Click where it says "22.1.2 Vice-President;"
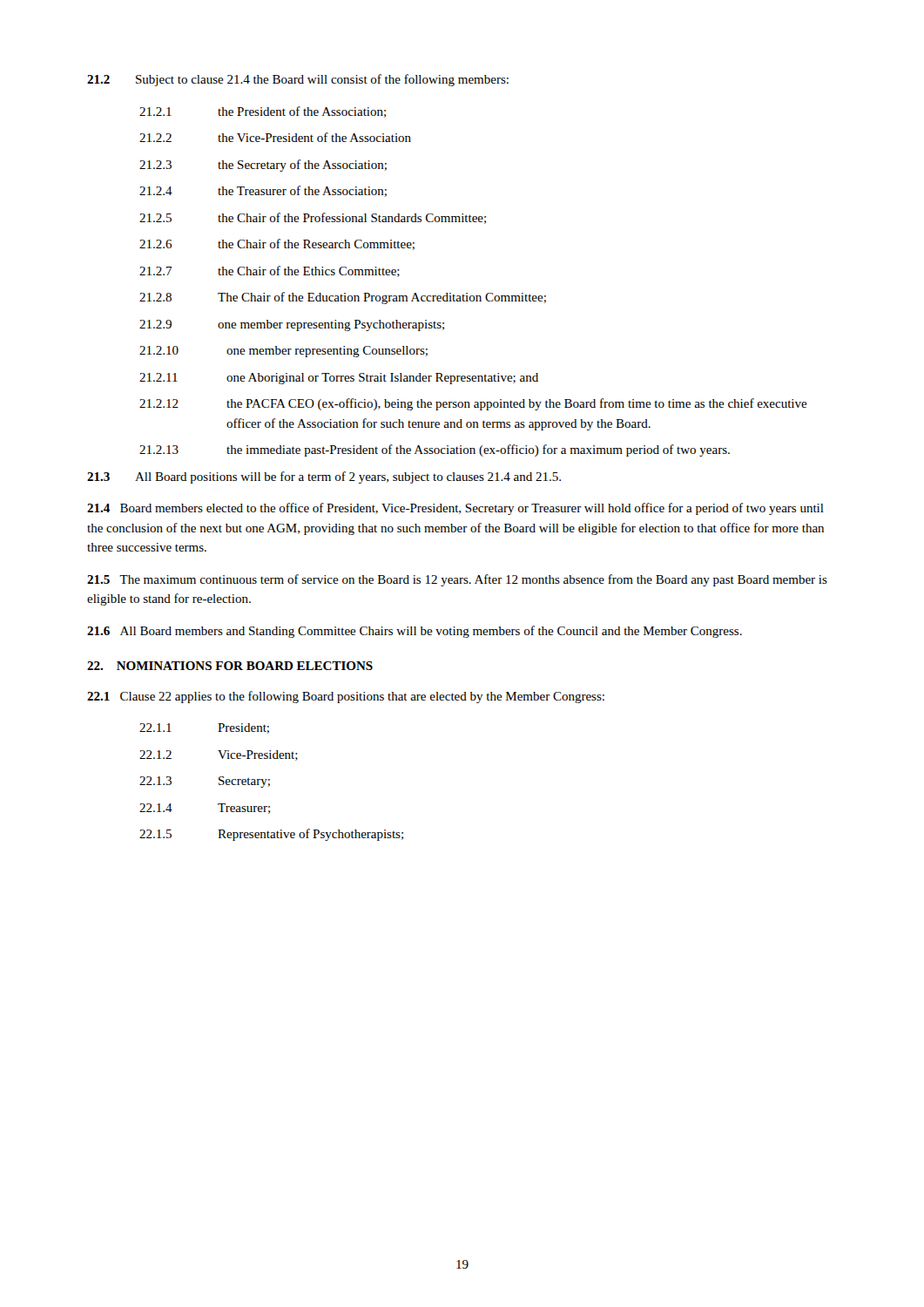Screen dimensions: 1307x924 tap(219, 754)
